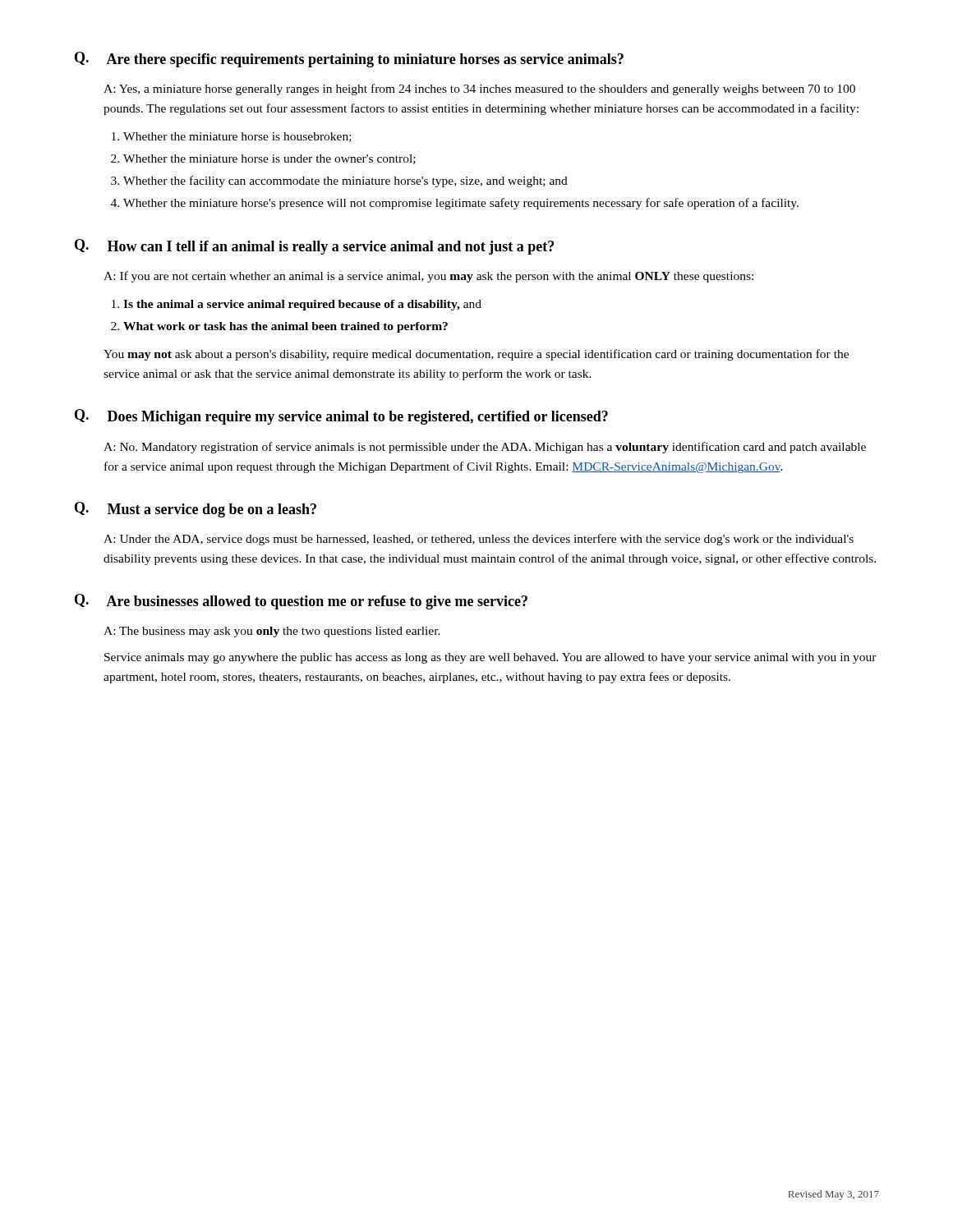Locate the text block containing "A: No. Mandatory registration"
Image resolution: width=953 pixels, height=1232 pixels.
485,456
